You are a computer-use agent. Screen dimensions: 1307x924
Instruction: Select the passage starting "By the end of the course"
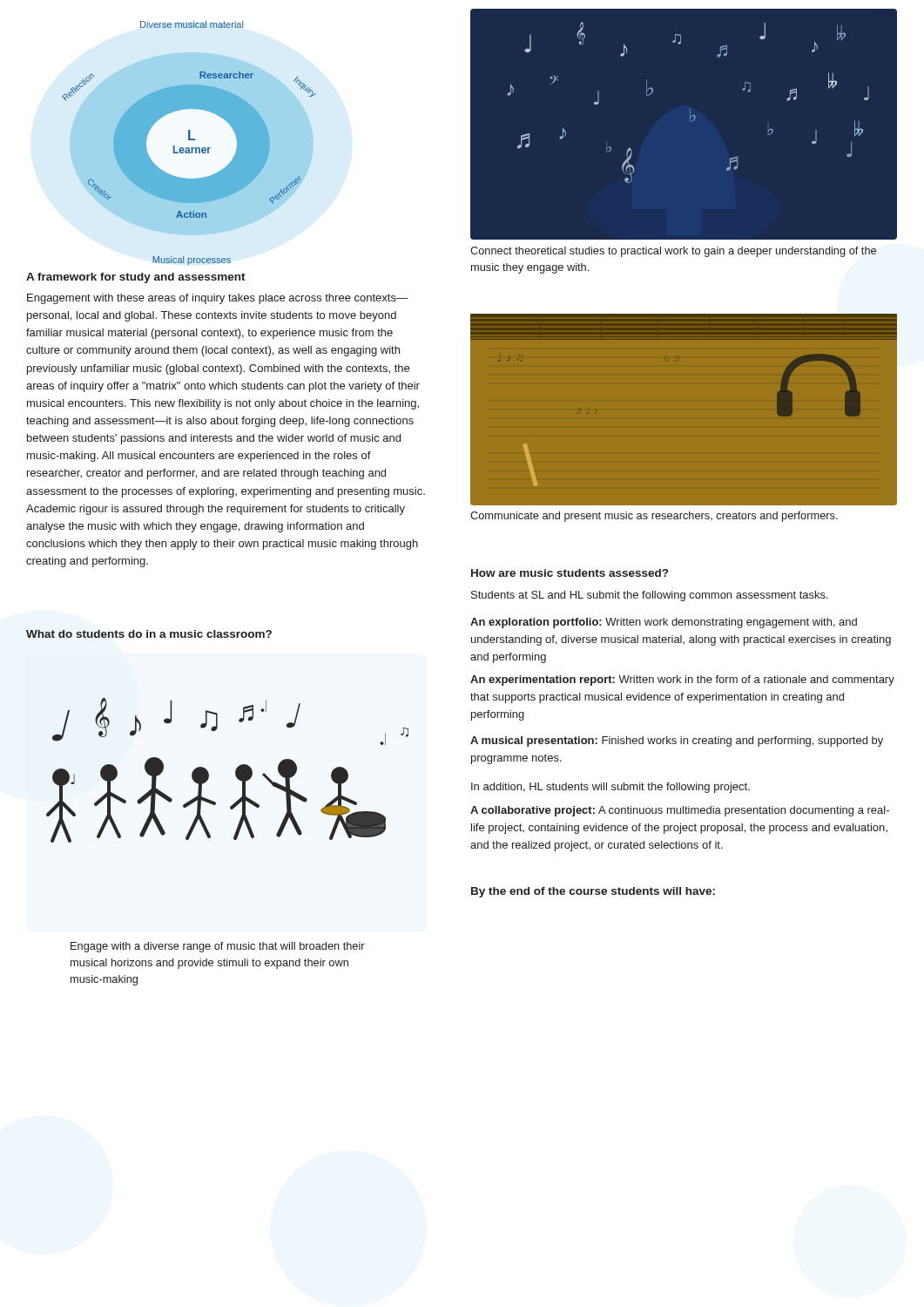click(593, 891)
